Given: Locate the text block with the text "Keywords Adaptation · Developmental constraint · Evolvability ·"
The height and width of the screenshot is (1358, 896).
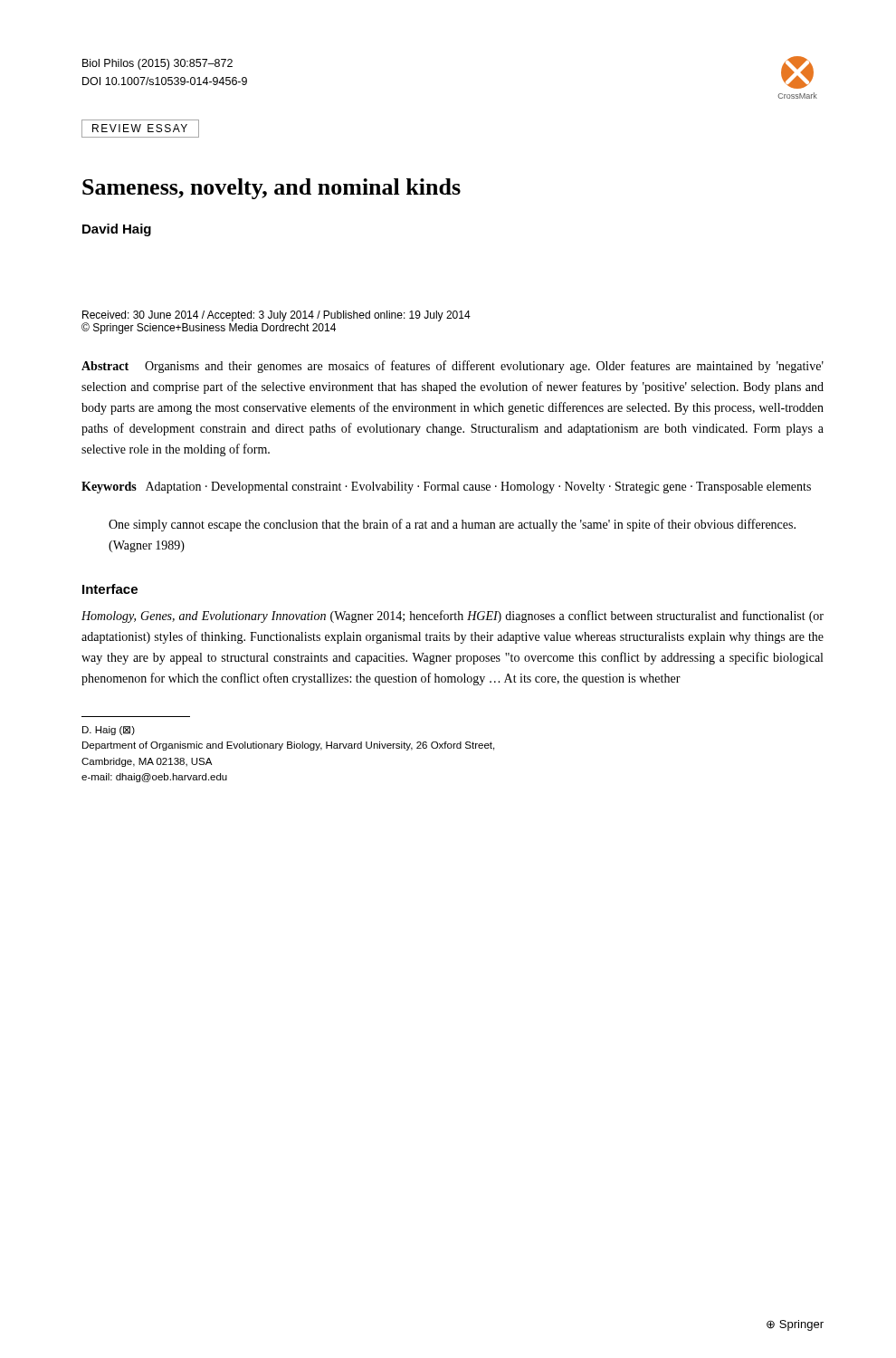Looking at the screenshot, I should 453,487.
